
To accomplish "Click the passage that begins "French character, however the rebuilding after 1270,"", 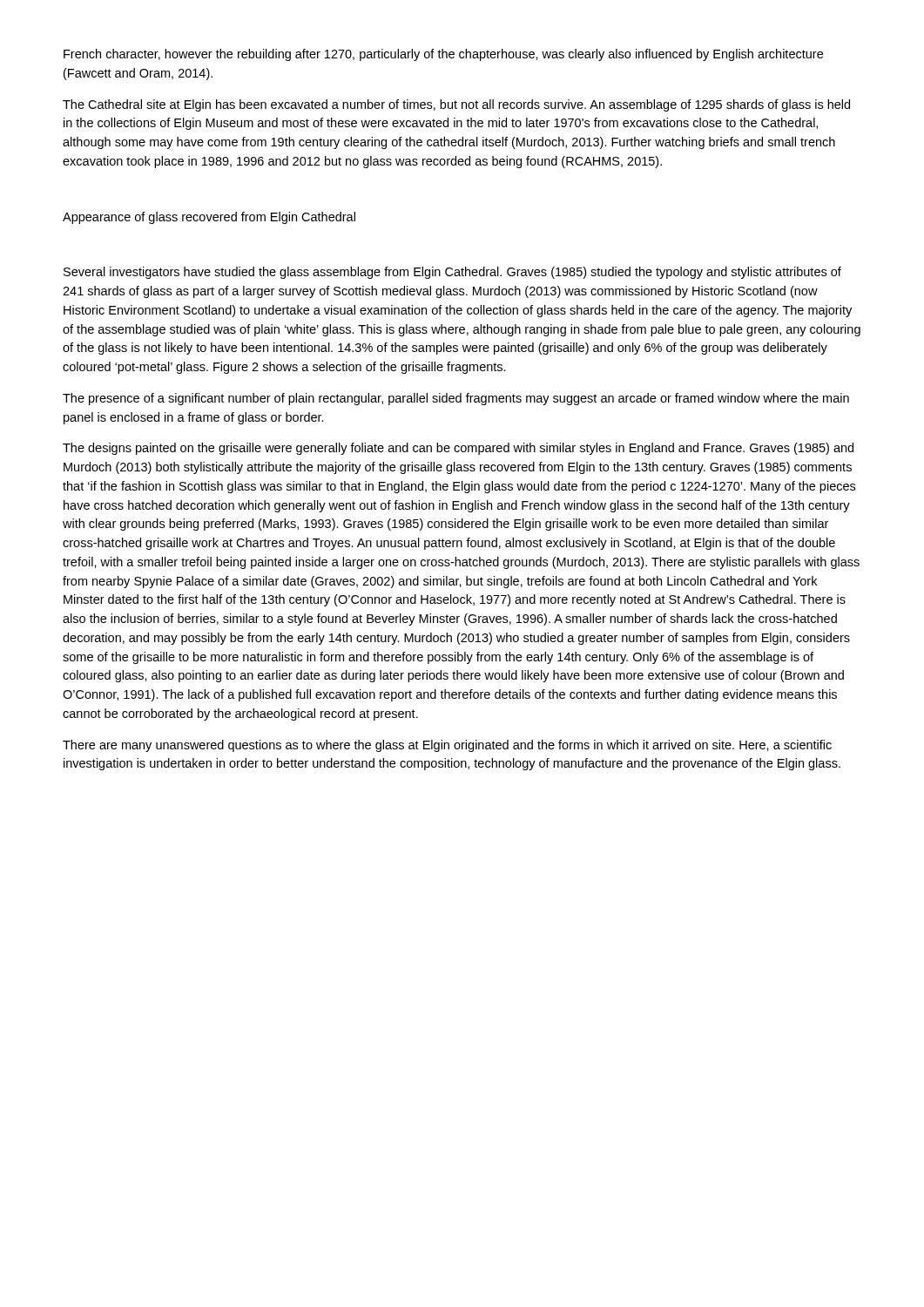I will [443, 64].
